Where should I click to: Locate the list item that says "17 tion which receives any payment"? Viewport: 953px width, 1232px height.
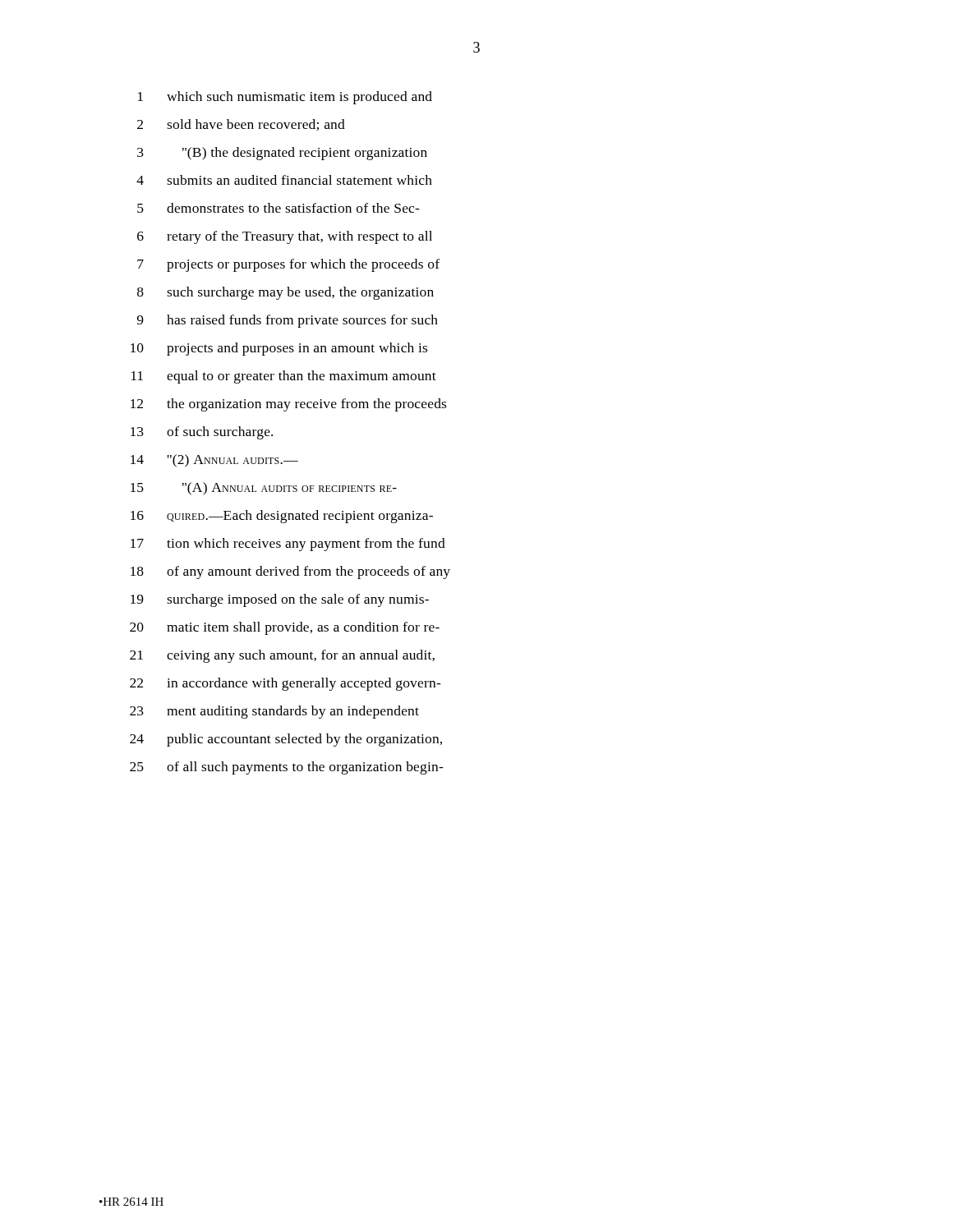(288, 545)
